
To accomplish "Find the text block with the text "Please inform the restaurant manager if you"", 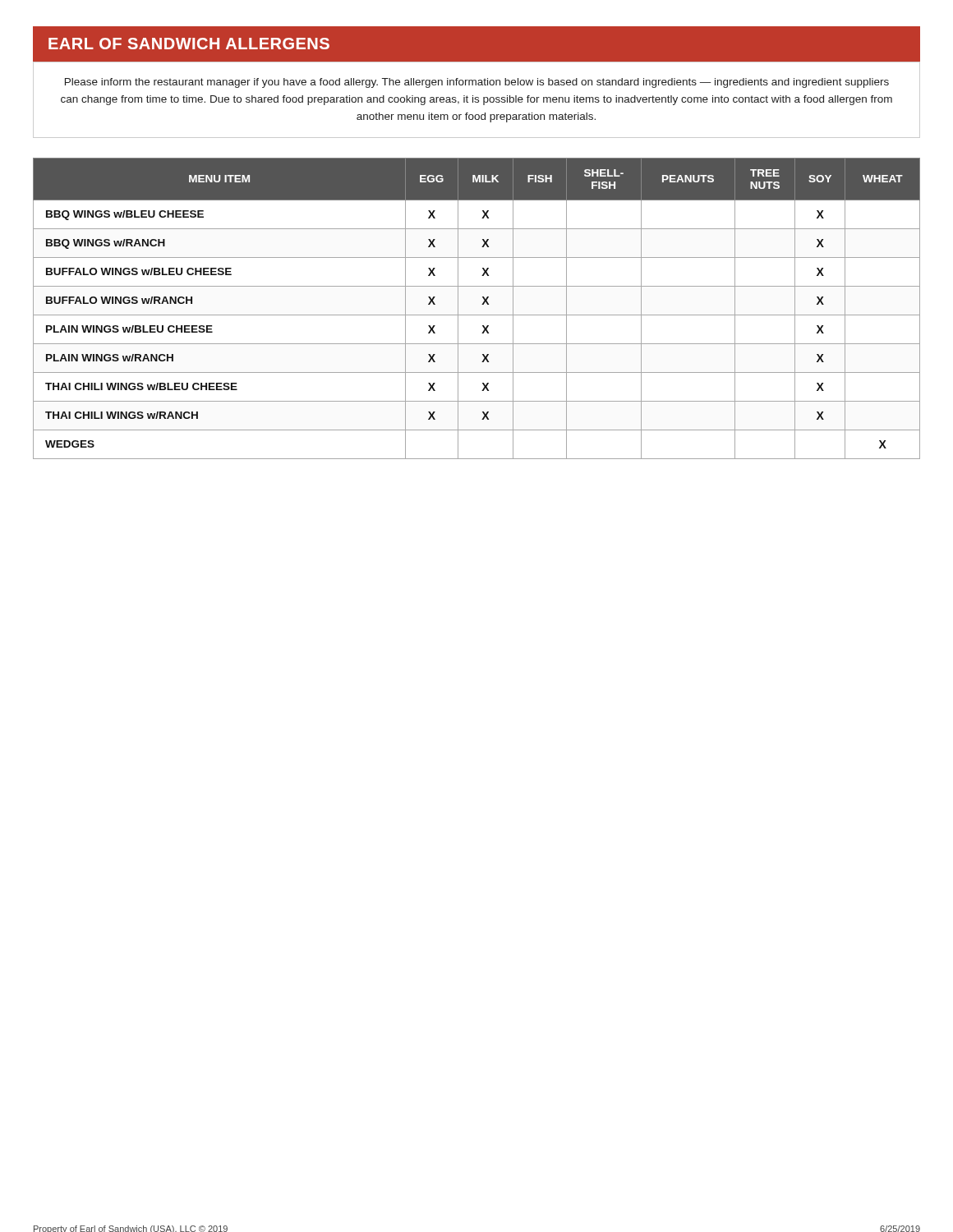I will point(476,100).
